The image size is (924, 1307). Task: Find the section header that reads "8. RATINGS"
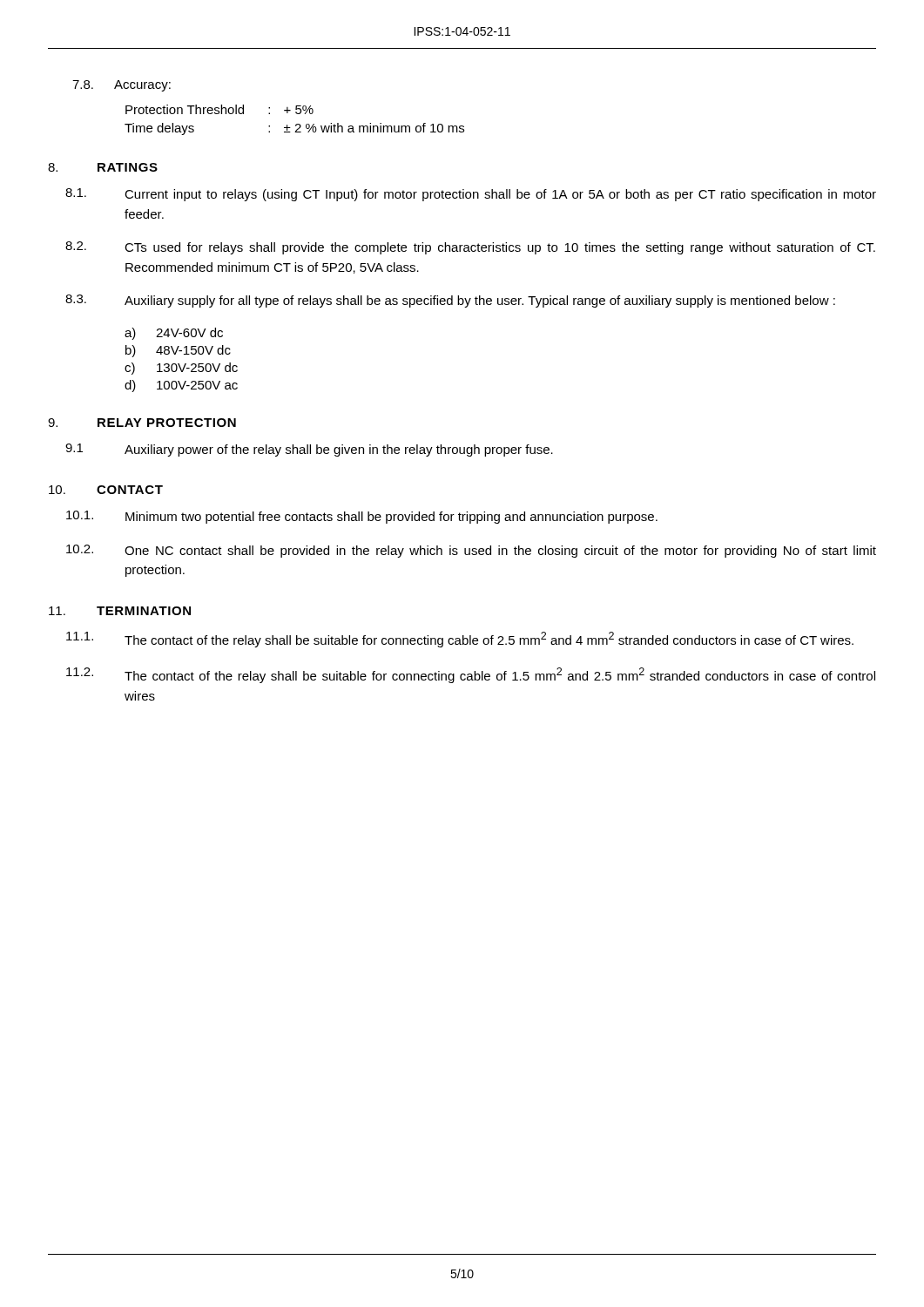point(103,167)
